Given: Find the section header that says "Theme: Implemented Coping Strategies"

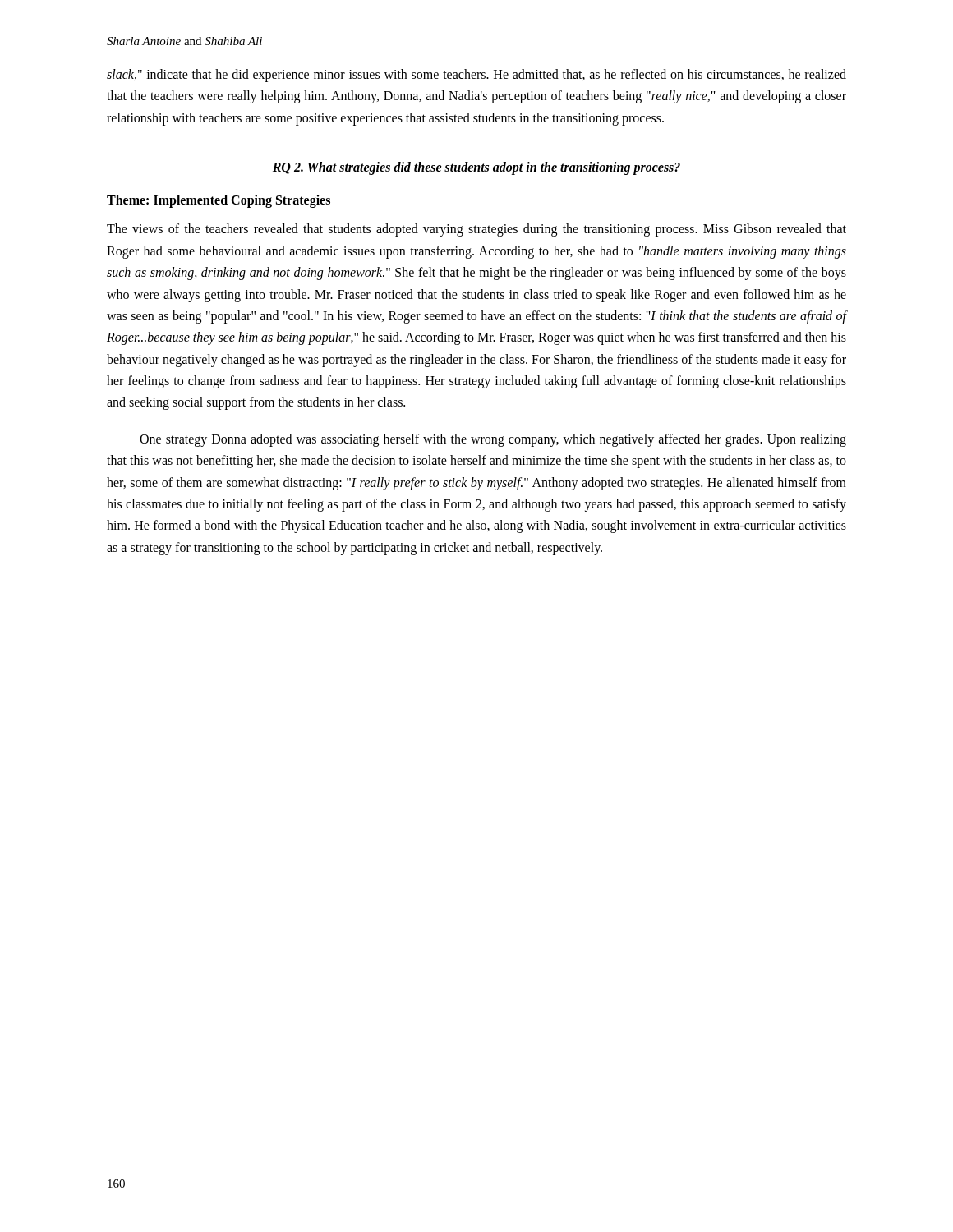Looking at the screenshot, I should click(219, 200).
